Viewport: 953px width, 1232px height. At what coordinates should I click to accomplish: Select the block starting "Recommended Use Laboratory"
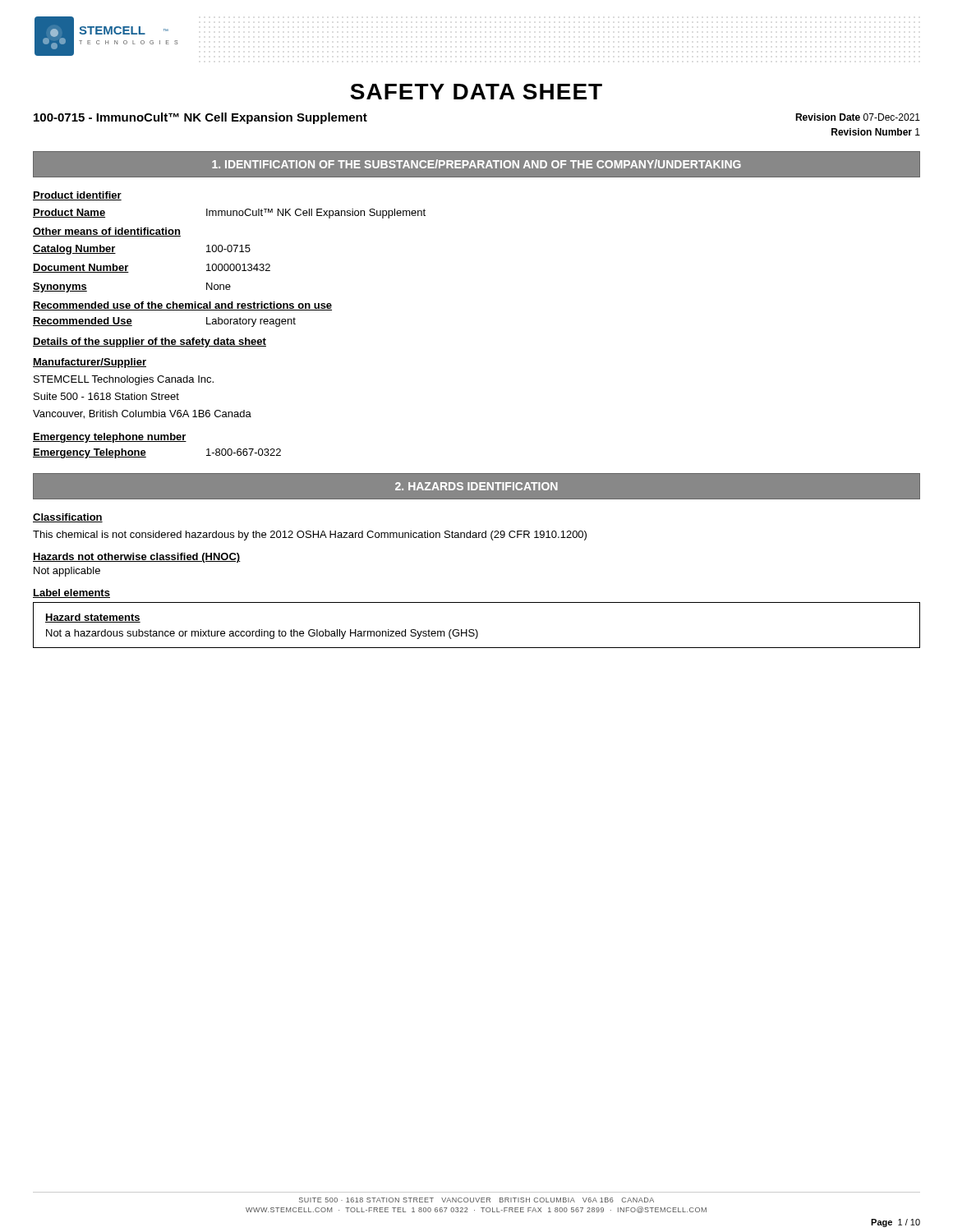point(164,321)
